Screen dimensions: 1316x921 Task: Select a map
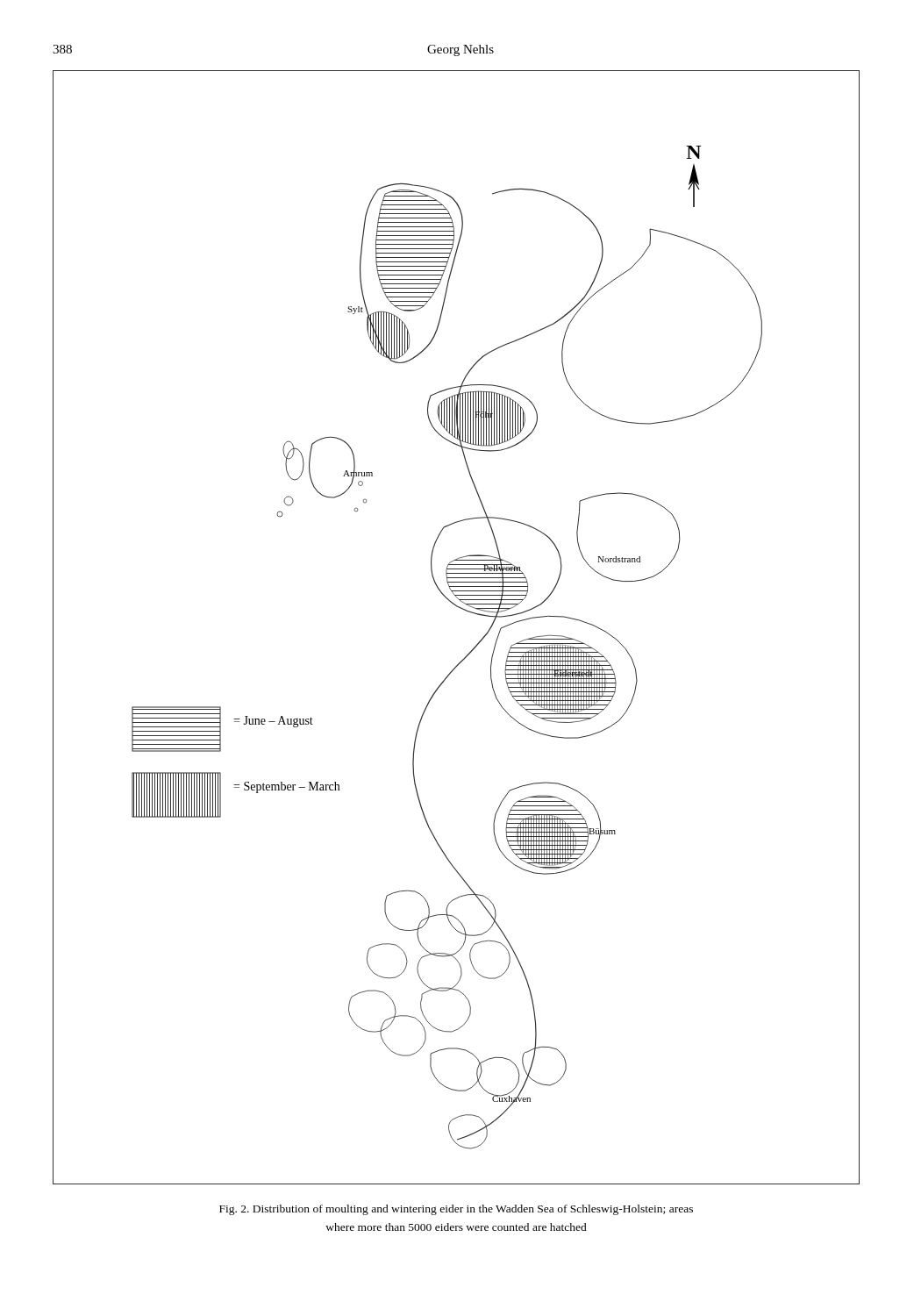(456, 627)
